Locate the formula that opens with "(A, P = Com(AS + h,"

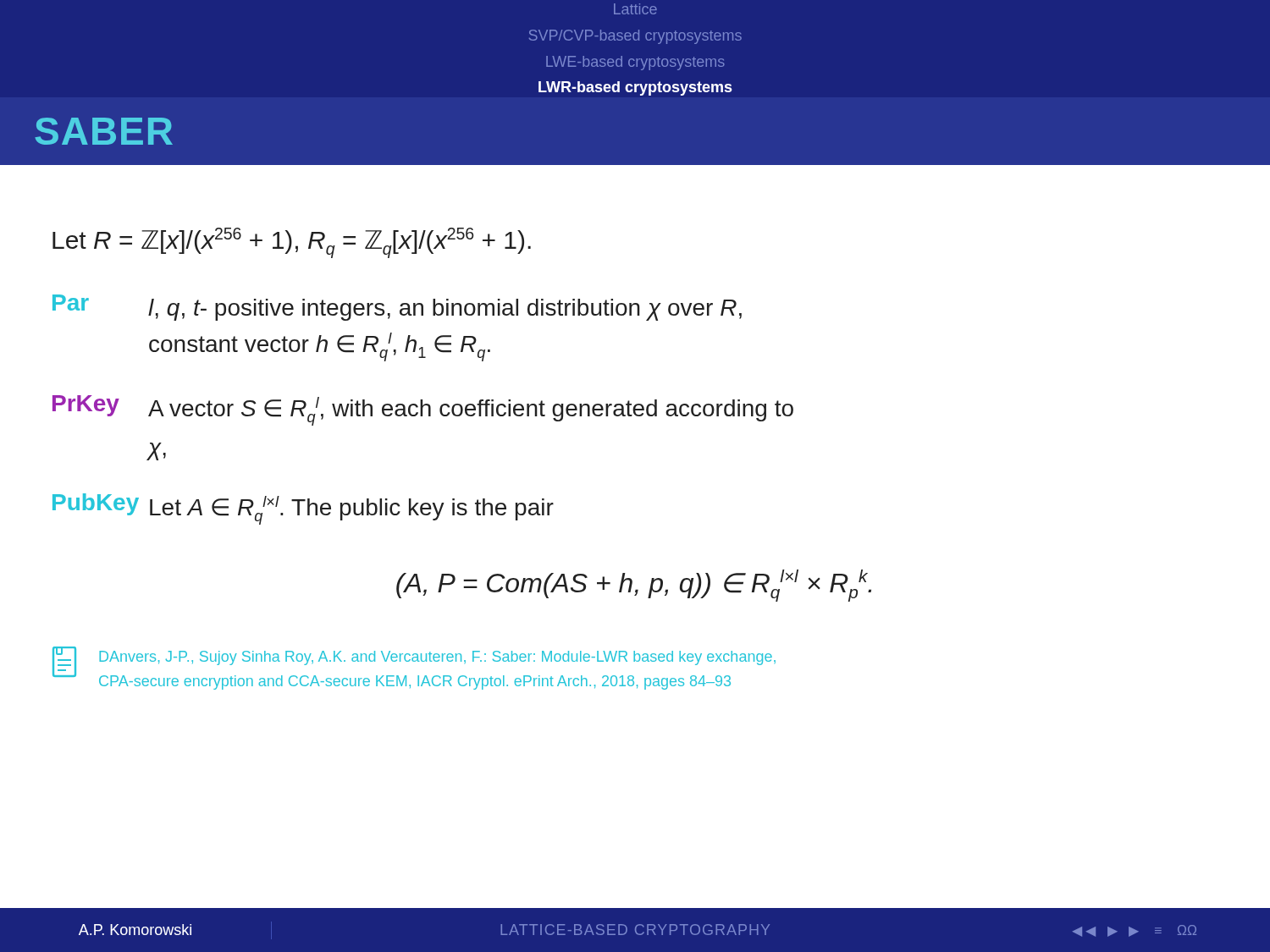tap(635, 584)
